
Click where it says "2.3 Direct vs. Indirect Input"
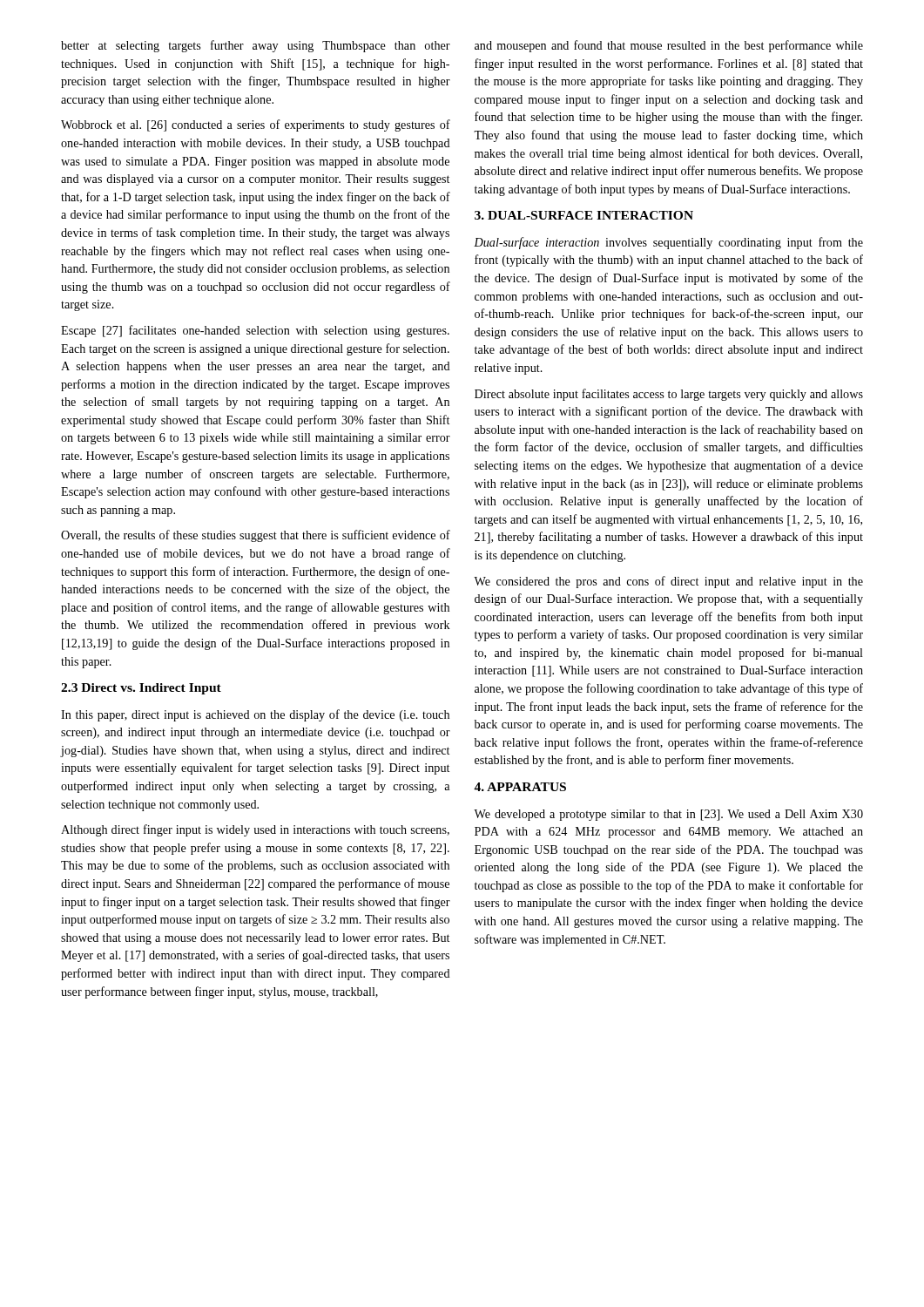click(x=141, y=689)
